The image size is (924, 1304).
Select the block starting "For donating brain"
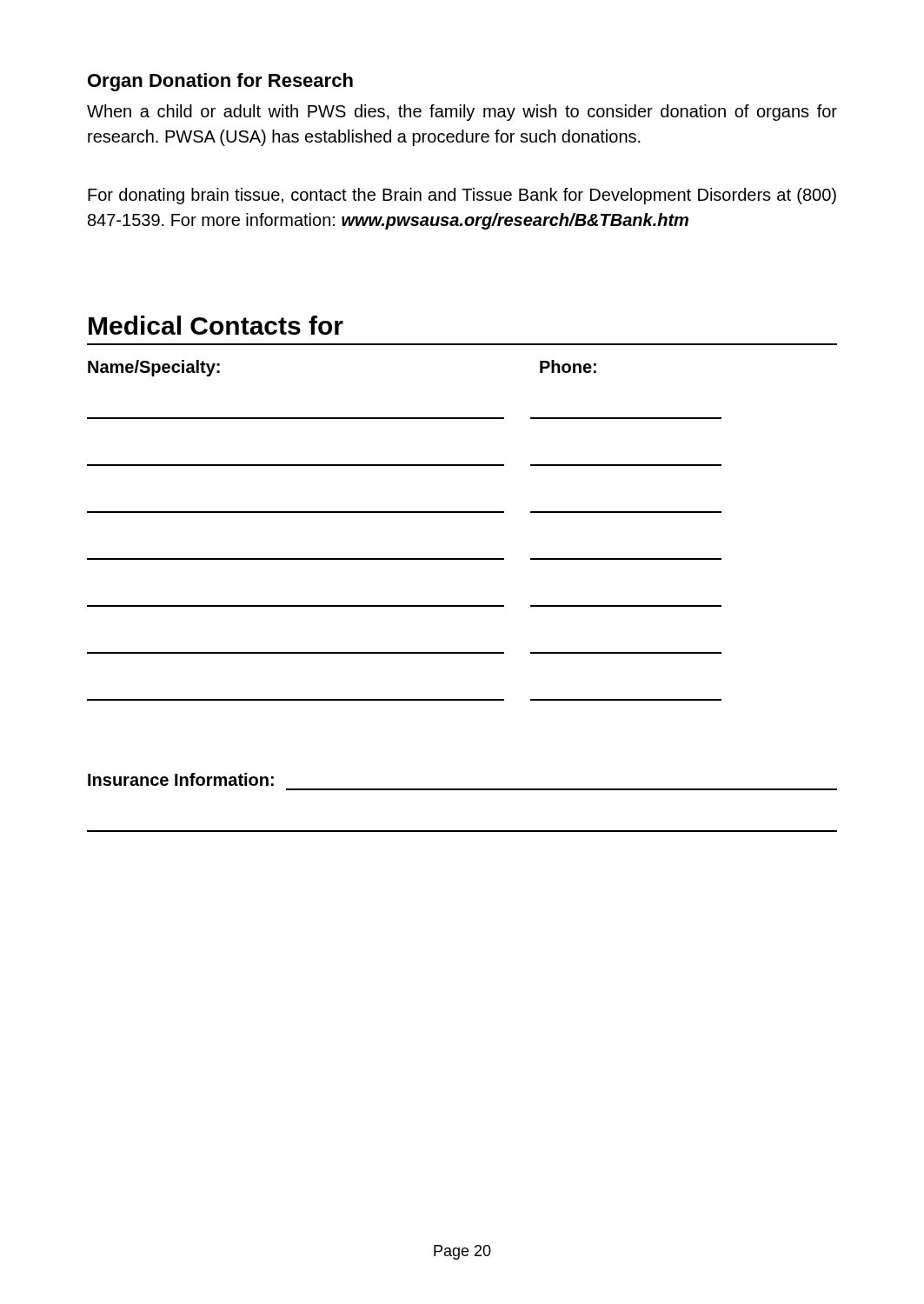pos(462,207)
